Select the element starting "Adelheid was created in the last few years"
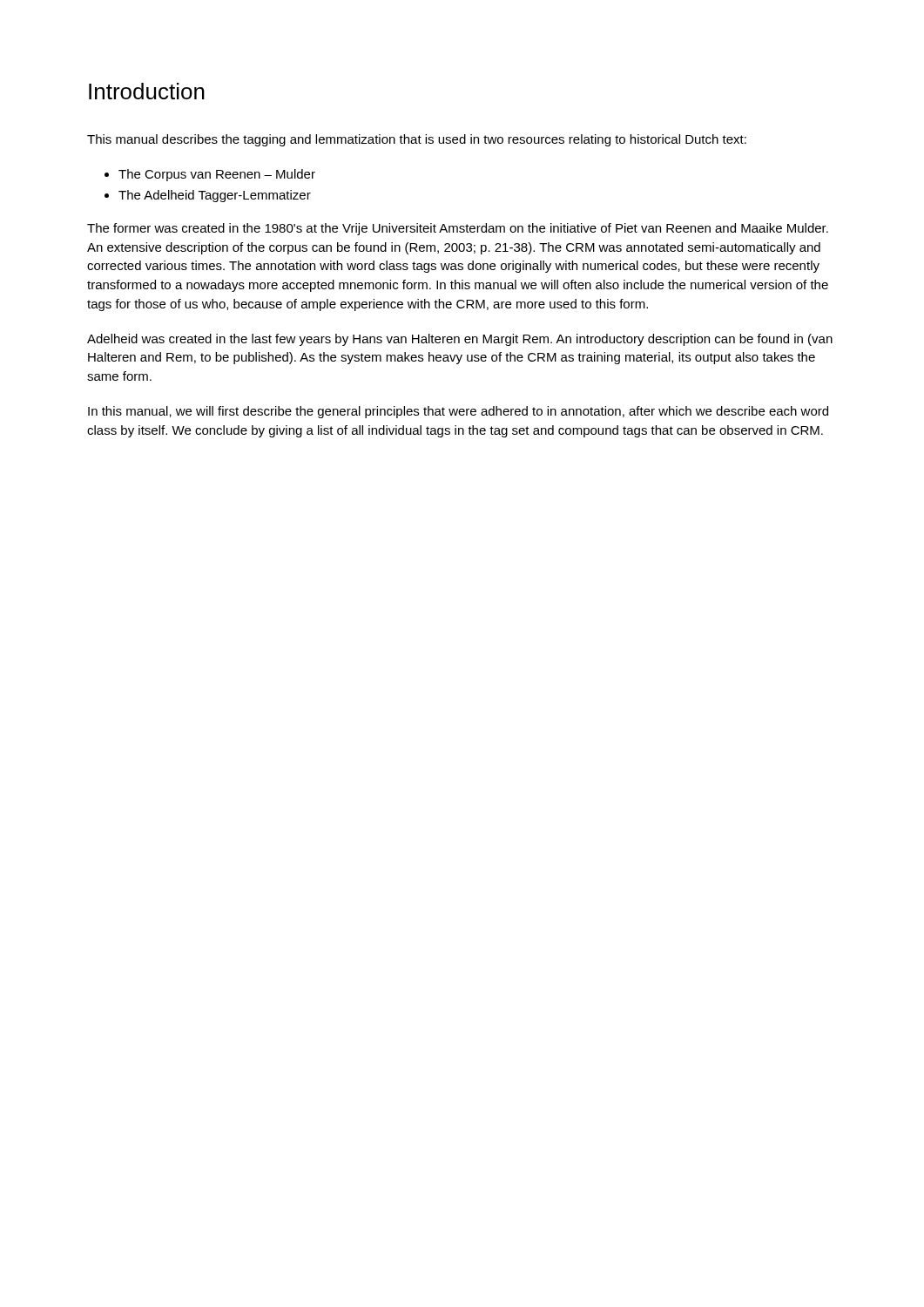924x1307 pixels. point(462,357)
